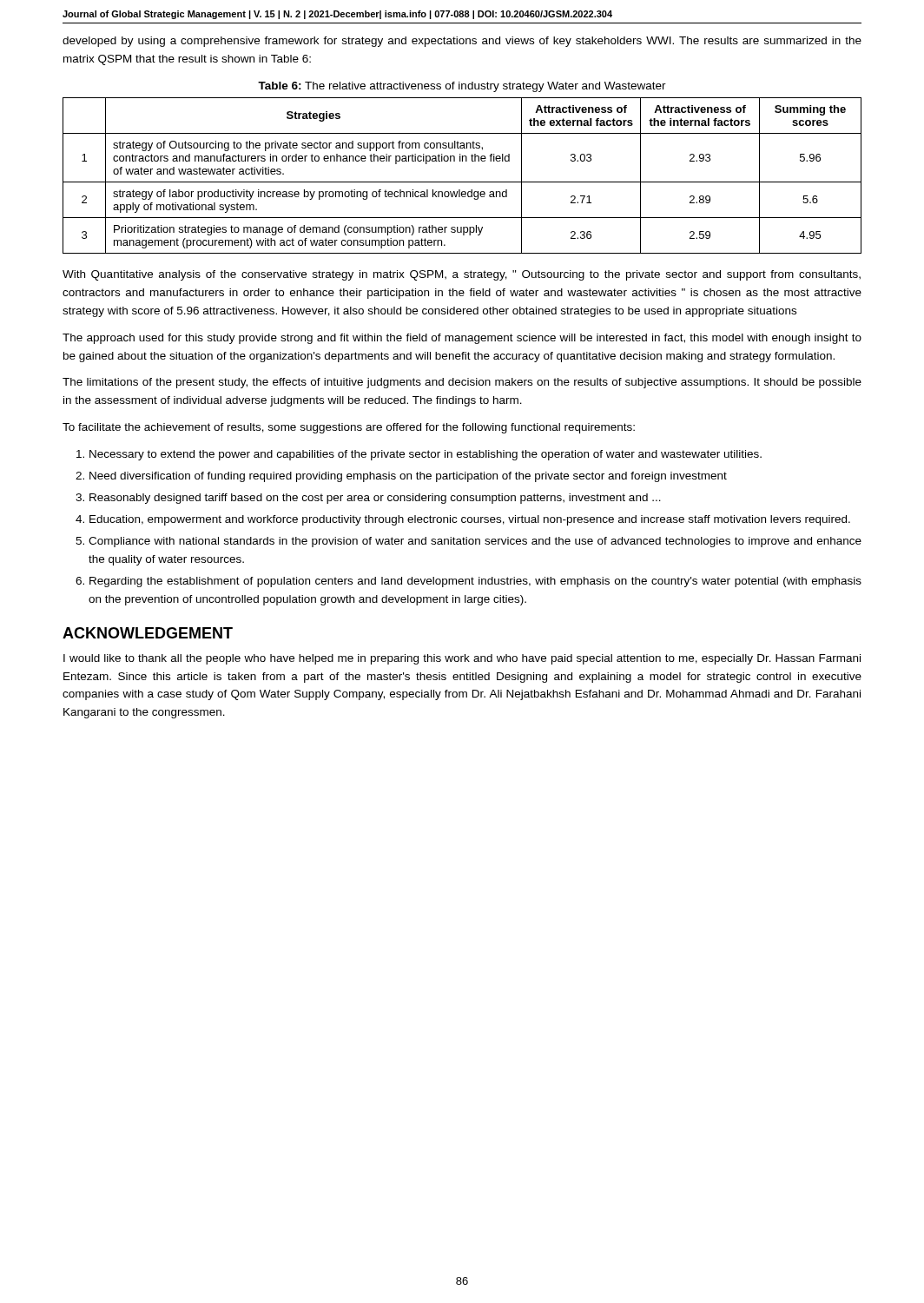Find the block on this page that starts "The limitations of the present"
This screenshot has width=924, height=1303.
coord(462,391)
